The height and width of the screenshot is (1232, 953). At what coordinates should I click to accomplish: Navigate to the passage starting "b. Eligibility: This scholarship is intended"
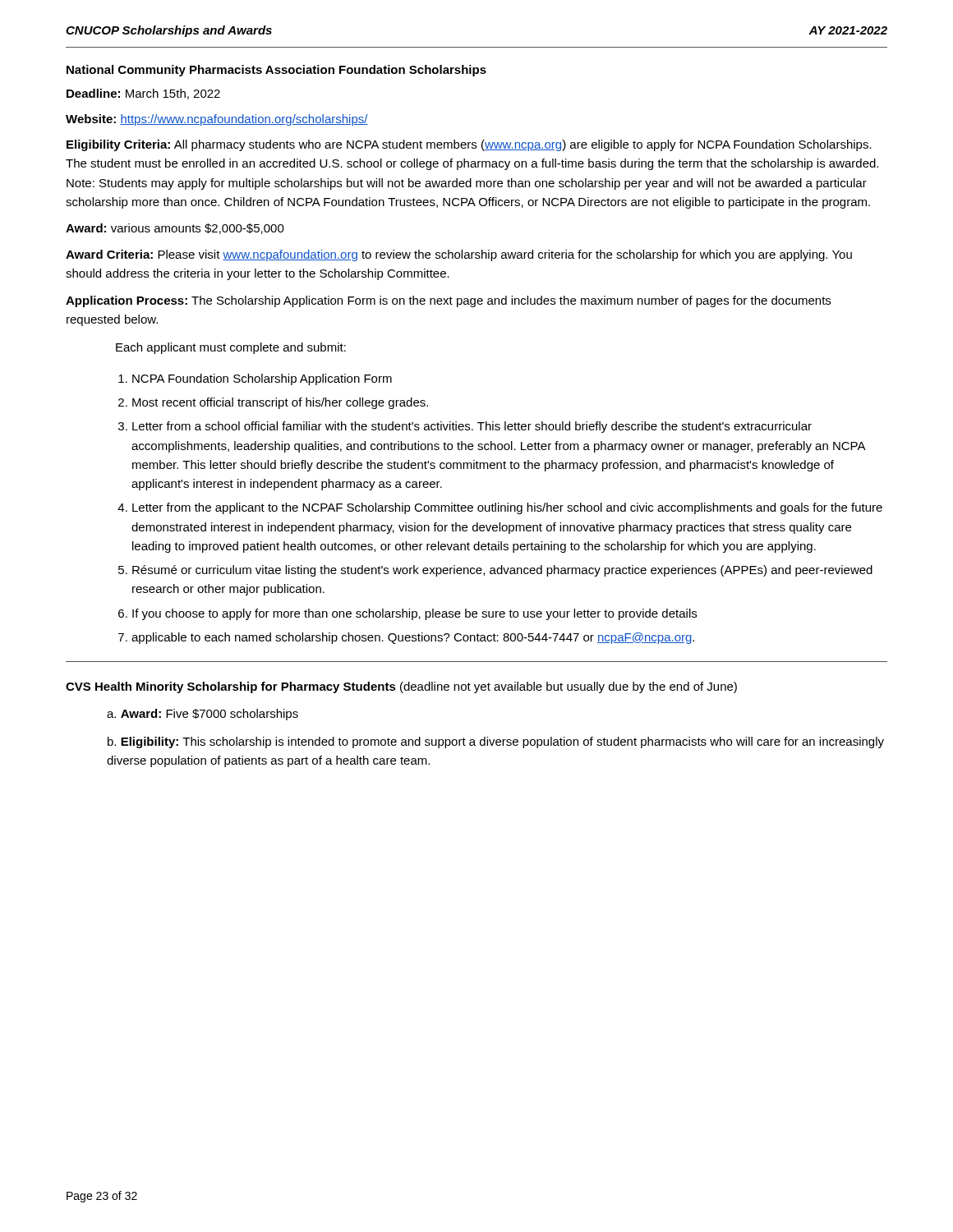click(x=495, y=750)
